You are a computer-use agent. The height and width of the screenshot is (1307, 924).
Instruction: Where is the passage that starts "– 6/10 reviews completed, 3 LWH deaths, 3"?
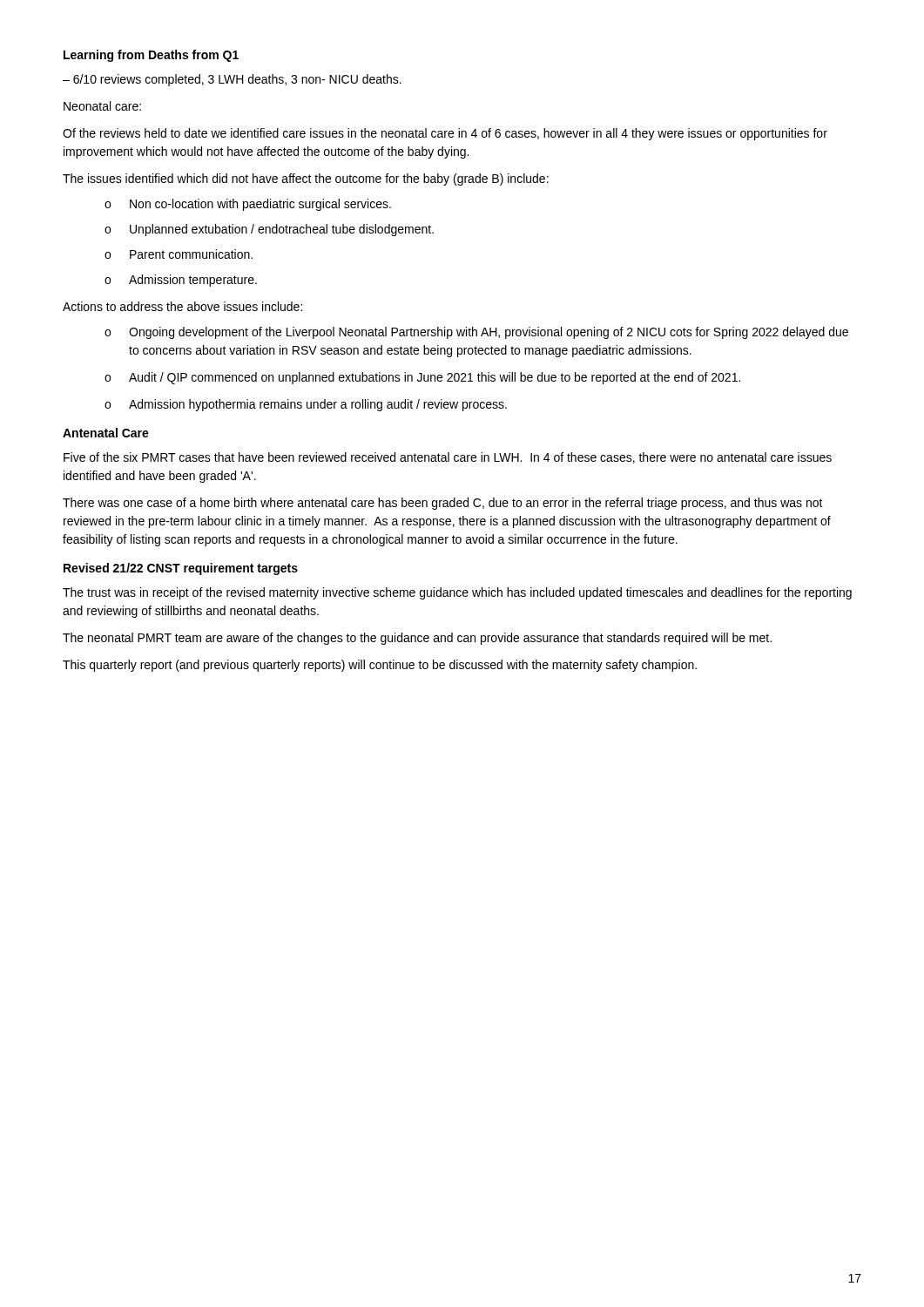(x=232, y=79)
